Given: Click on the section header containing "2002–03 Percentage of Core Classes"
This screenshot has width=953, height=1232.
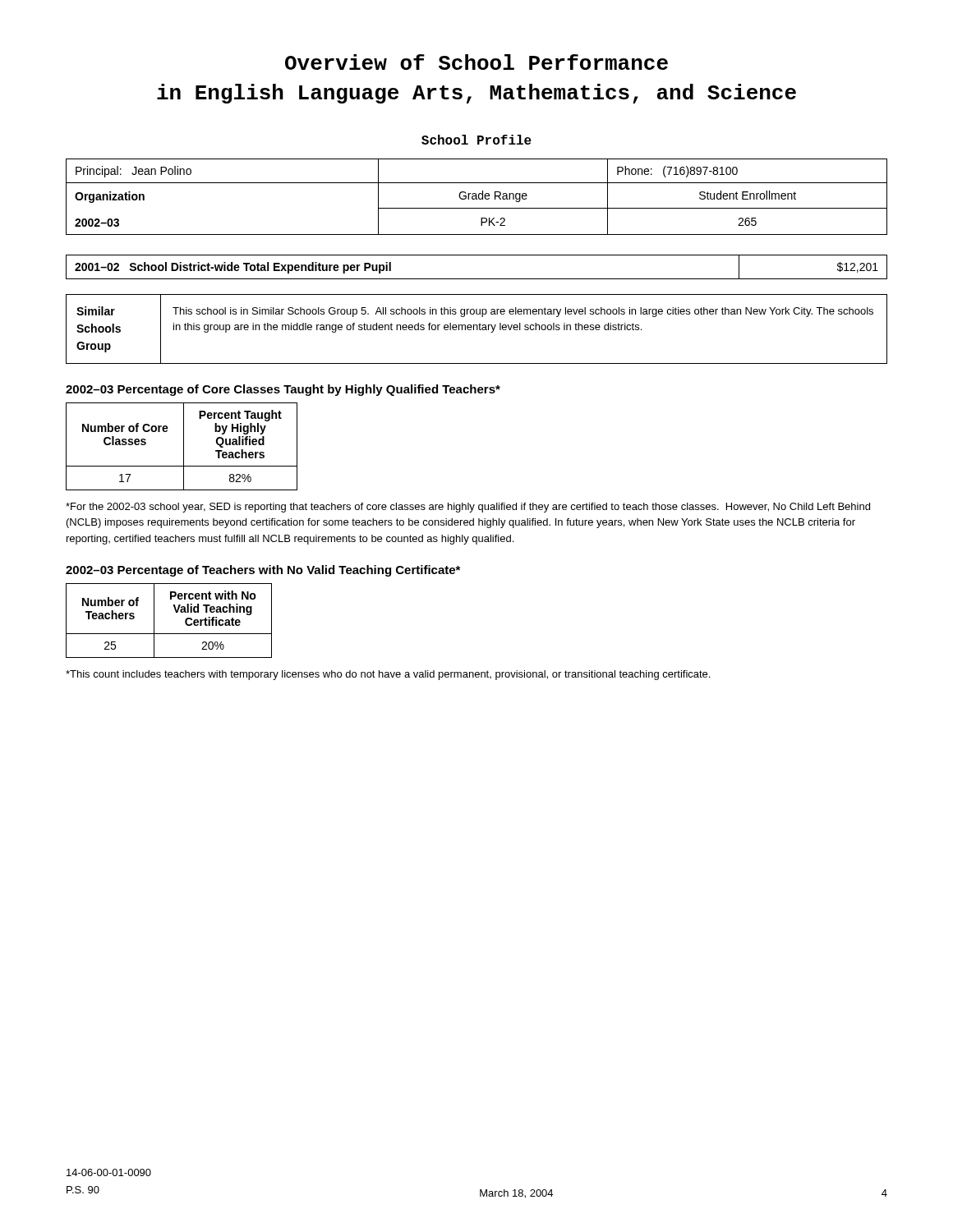Looking at the screenshot, I should click(283, 389).
